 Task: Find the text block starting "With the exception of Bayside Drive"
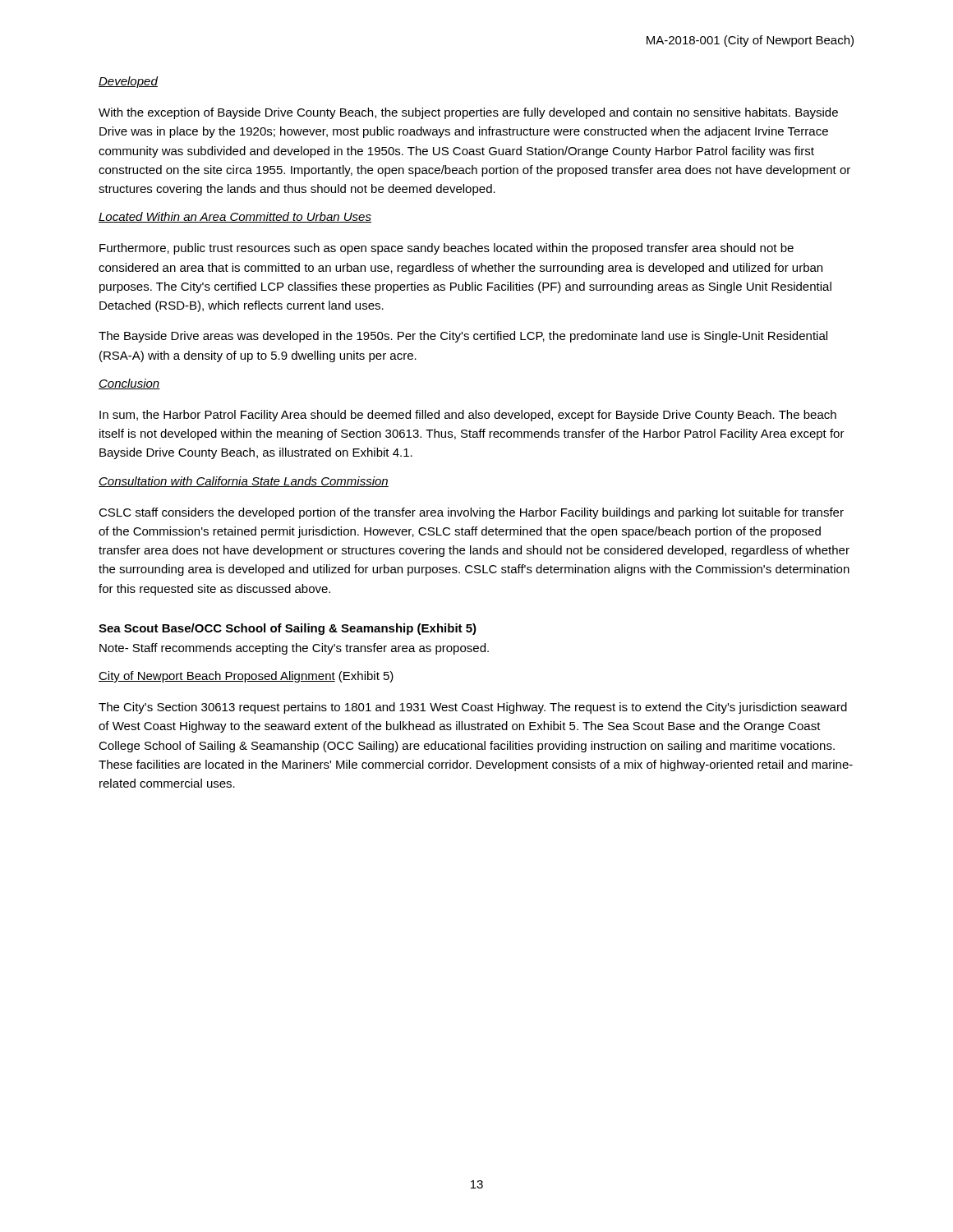point(476,150)
